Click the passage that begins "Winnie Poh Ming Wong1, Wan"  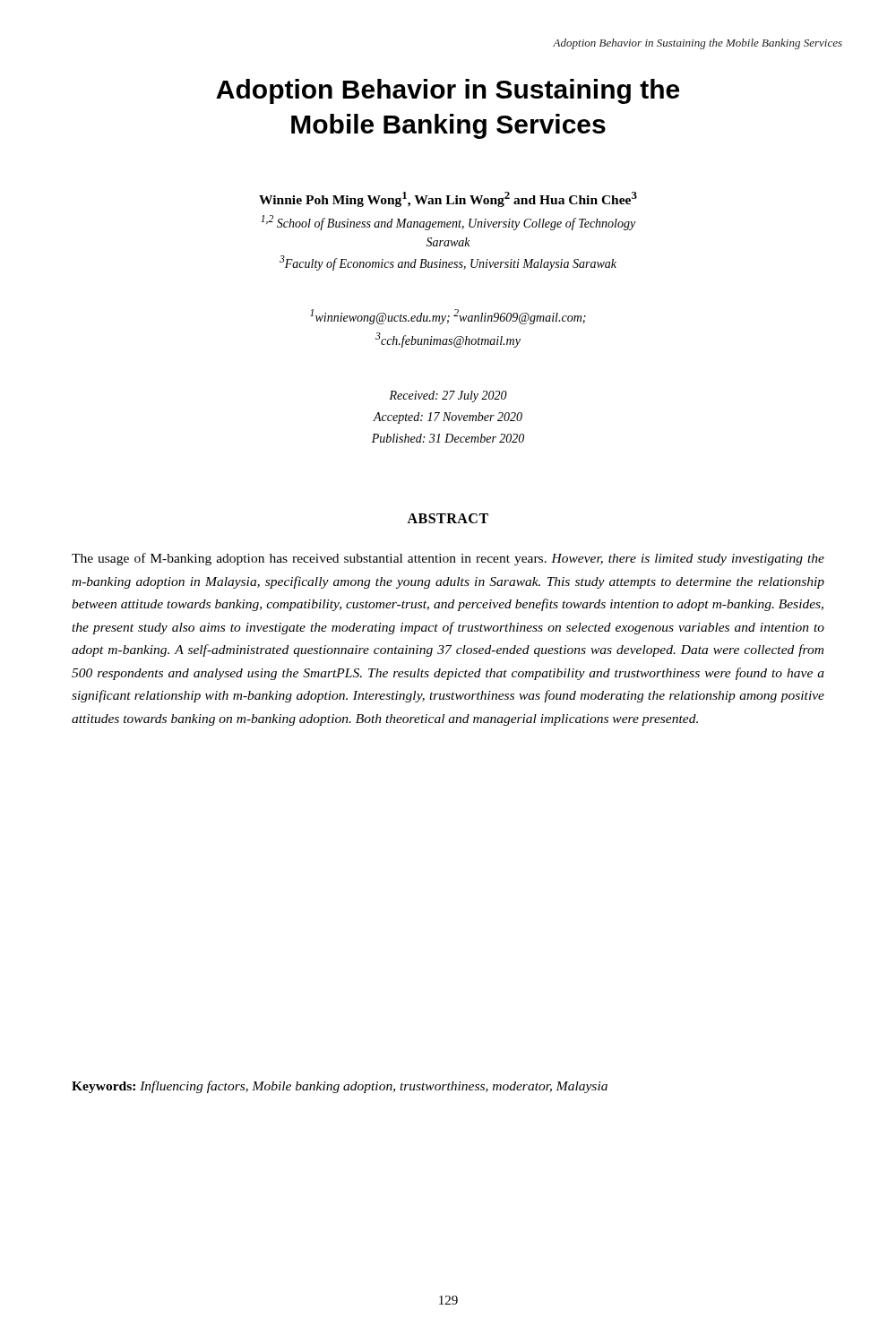point(448,230)
